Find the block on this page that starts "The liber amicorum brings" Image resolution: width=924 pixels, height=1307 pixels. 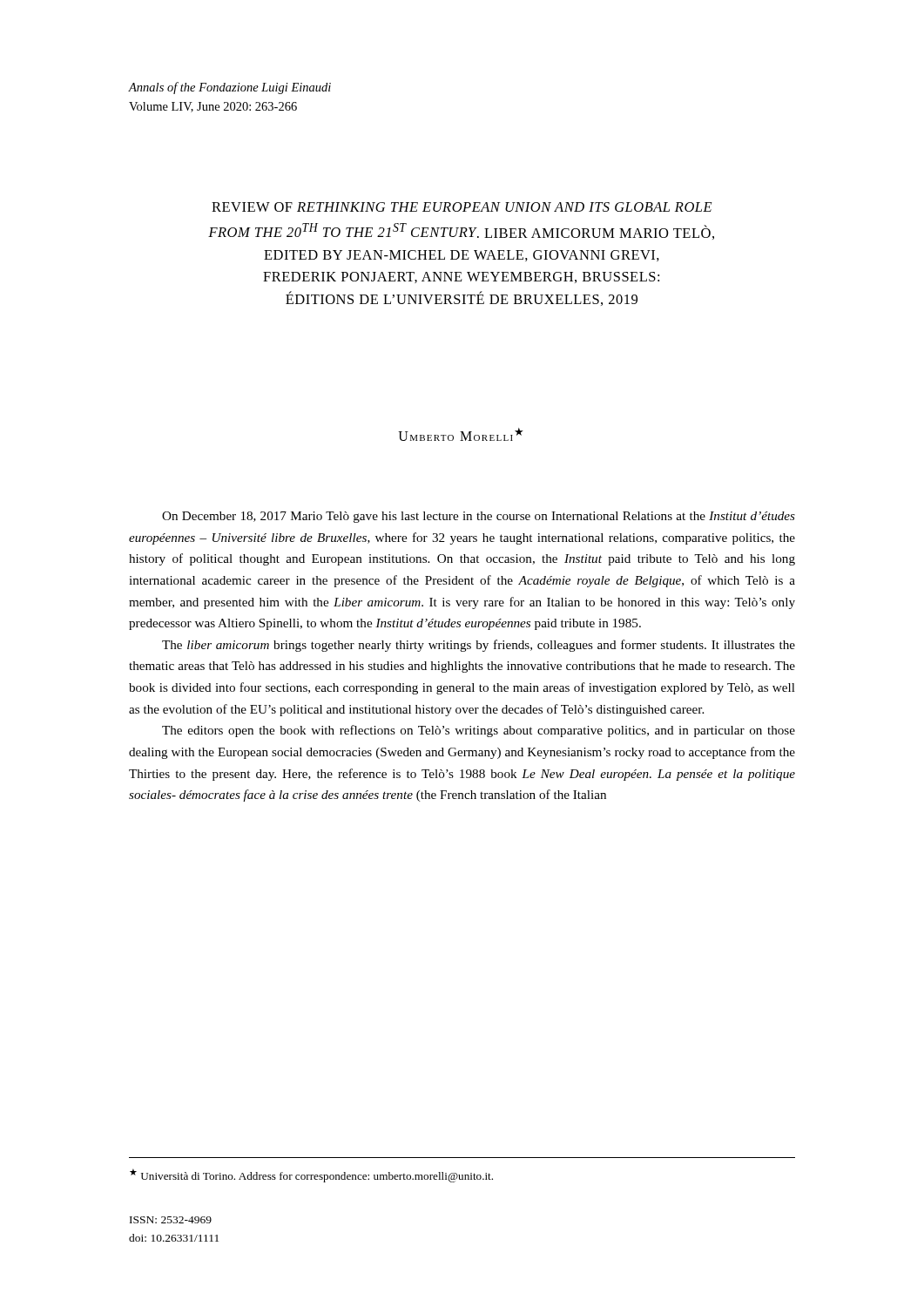click(462, 677)
